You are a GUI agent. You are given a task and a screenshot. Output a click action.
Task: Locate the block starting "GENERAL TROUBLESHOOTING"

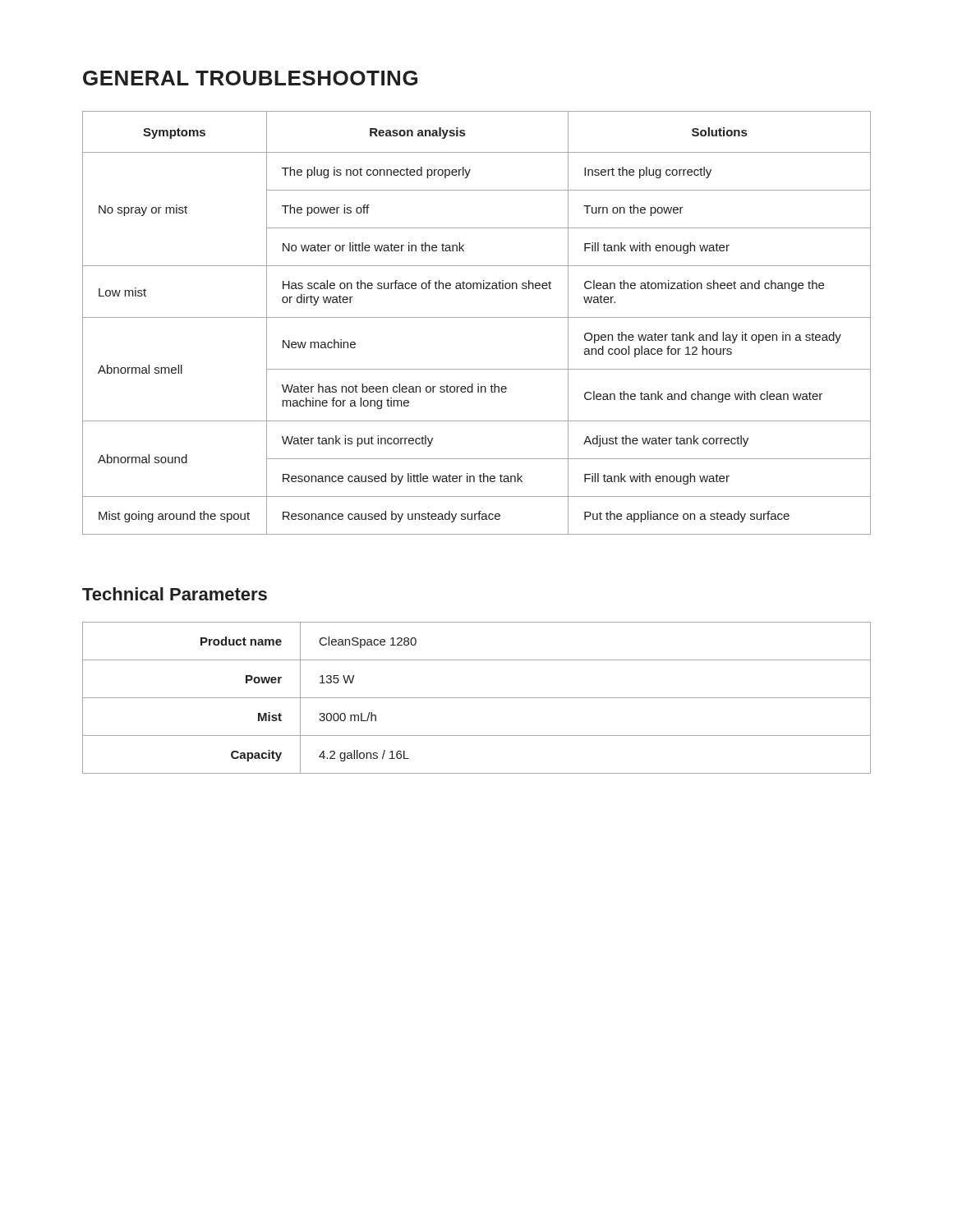(251, 78)
